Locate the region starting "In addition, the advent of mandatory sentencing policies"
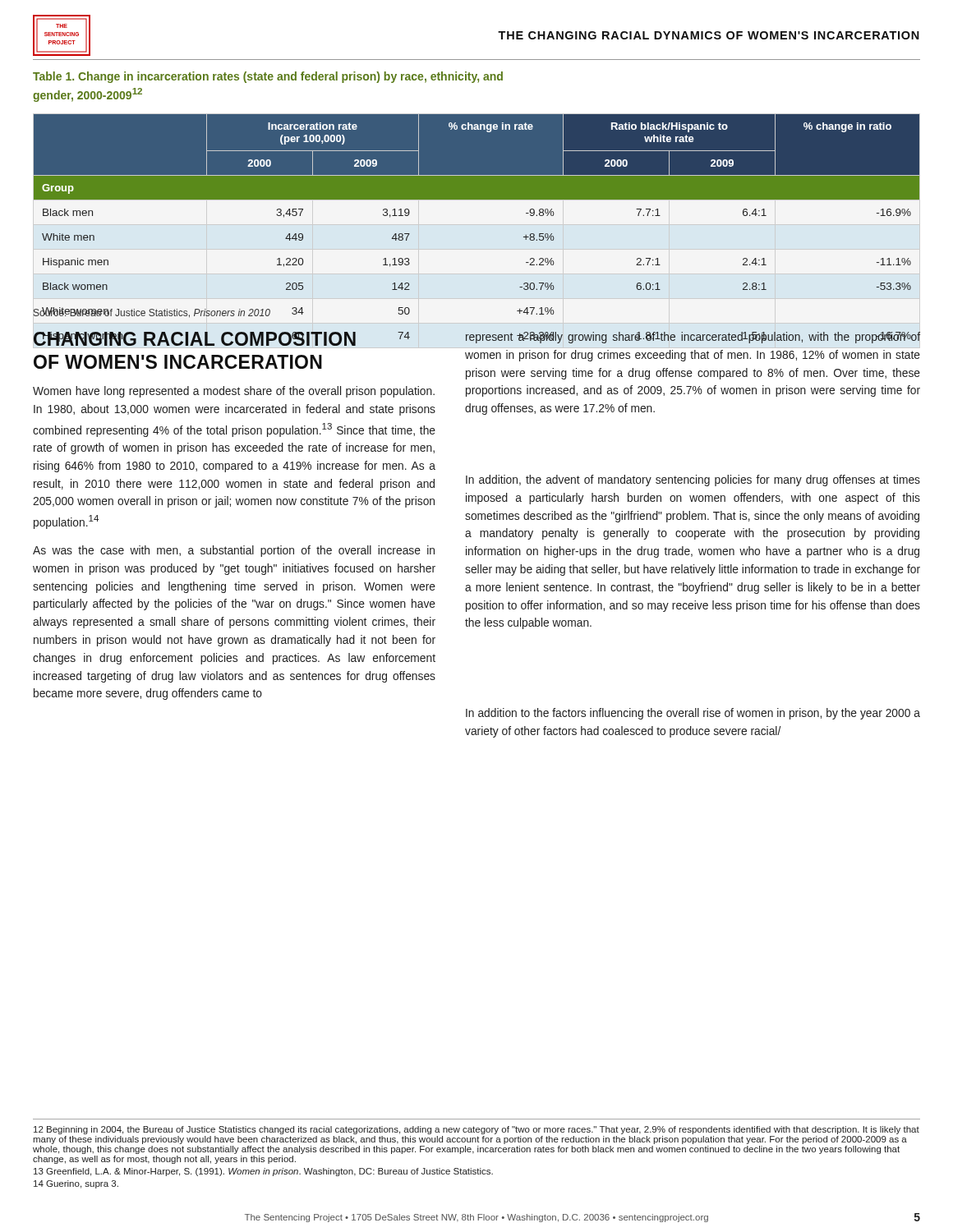Screen dimensions: 1232x953 click(693, 552)
